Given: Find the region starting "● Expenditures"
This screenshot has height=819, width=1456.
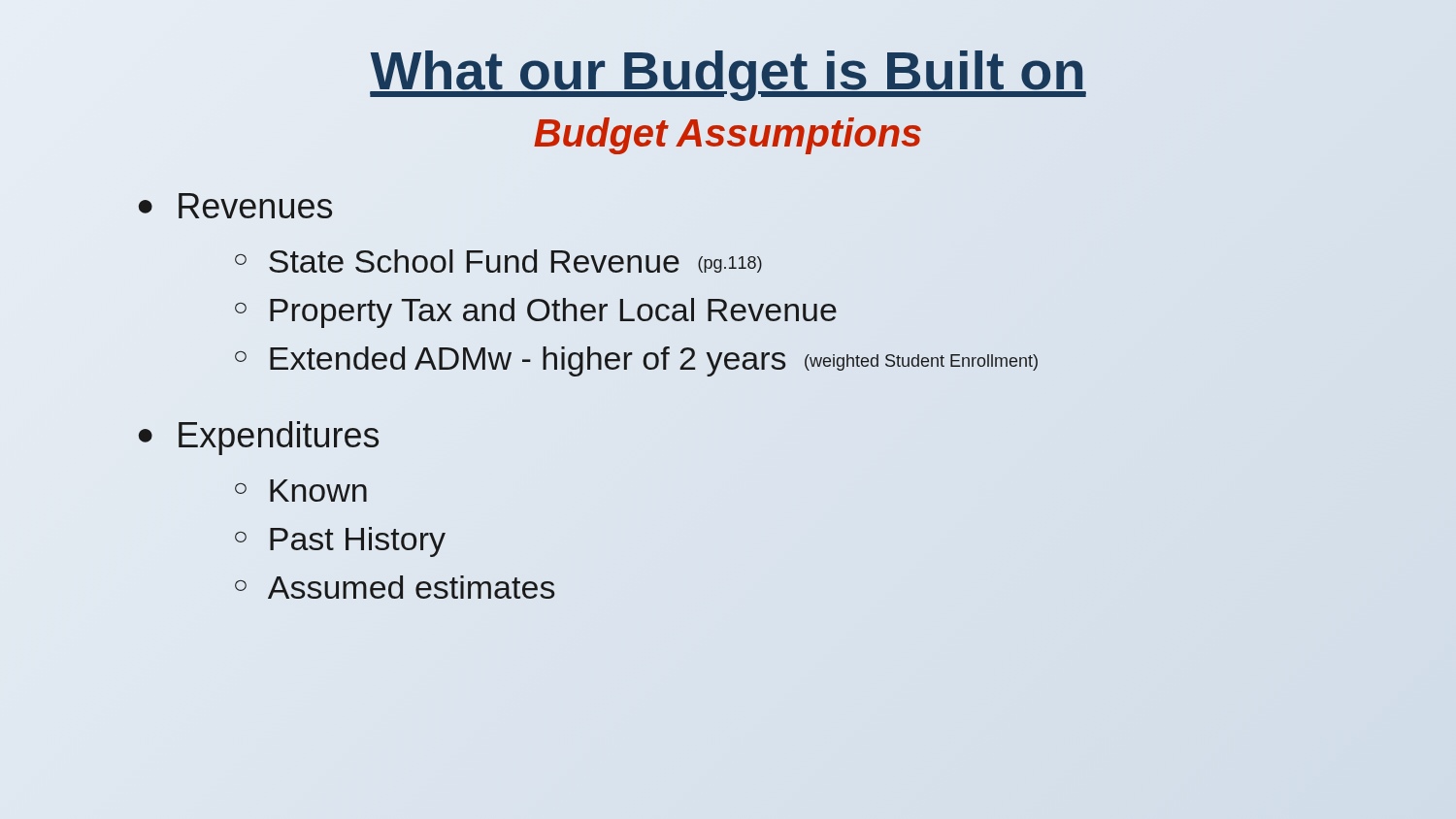Looking at the screenshot, I should [258, 435].
